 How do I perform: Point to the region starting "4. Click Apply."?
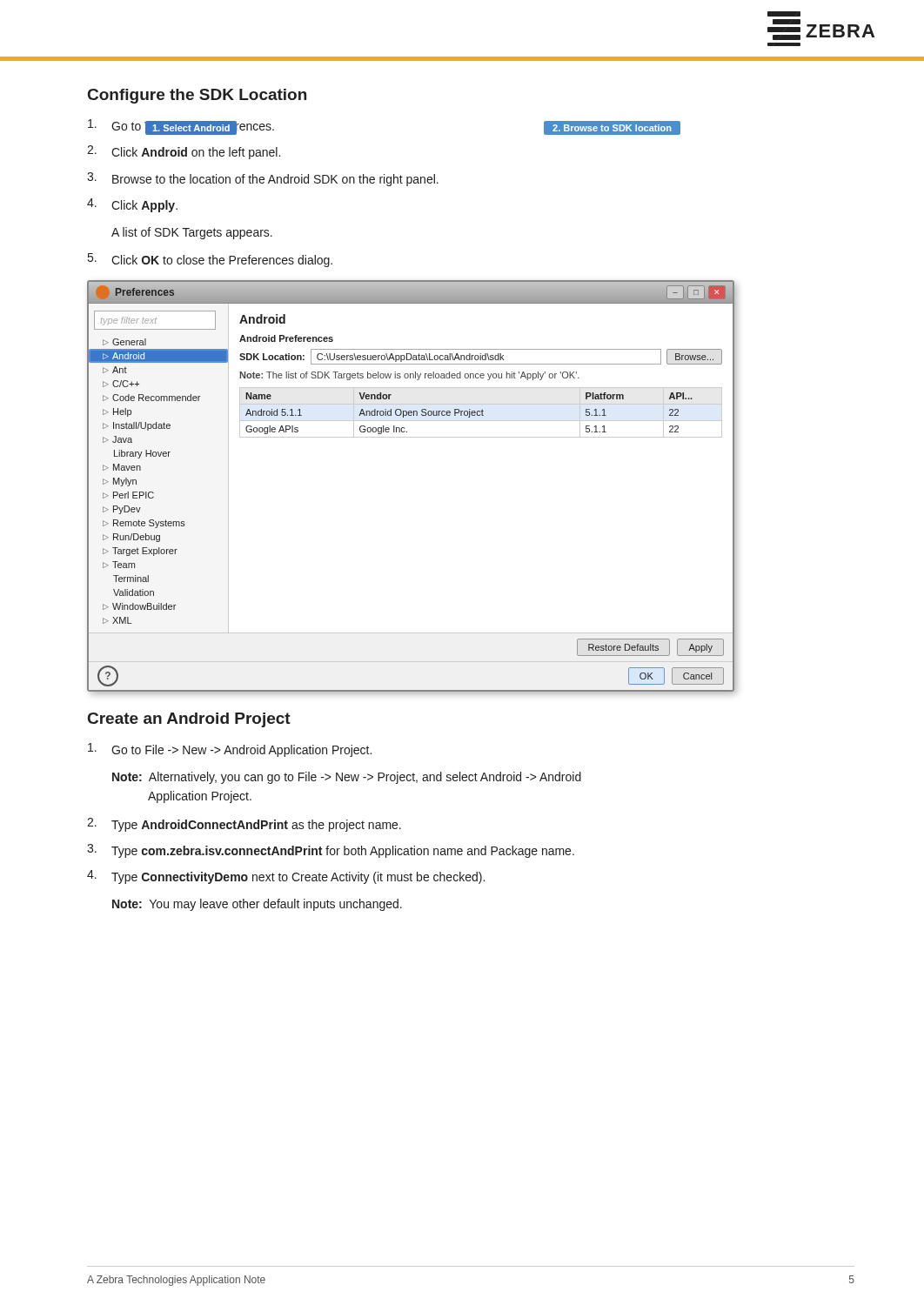(x=133, y=206)
